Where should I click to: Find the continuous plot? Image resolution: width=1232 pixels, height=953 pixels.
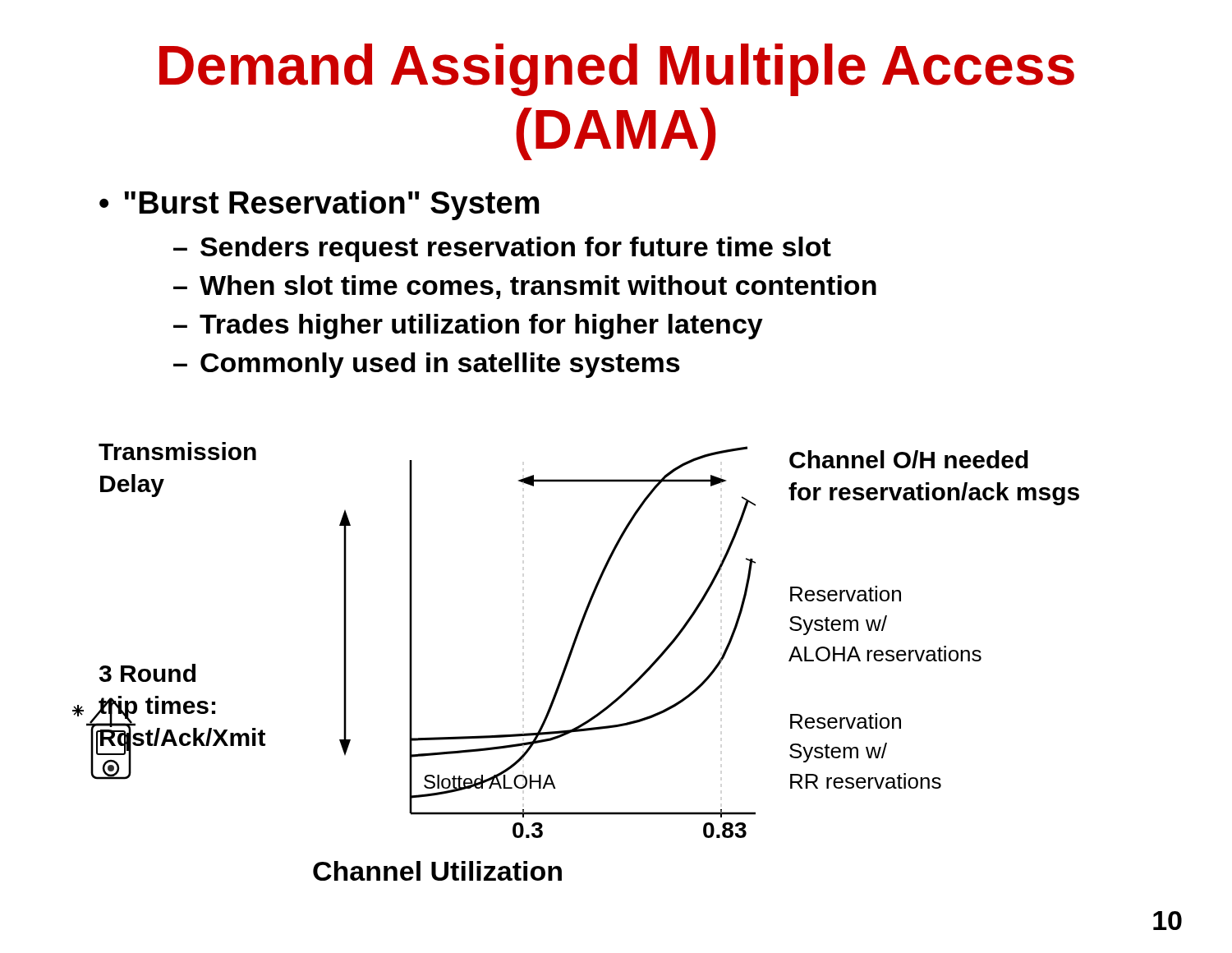pyautogui.click(x=509, y=641)
